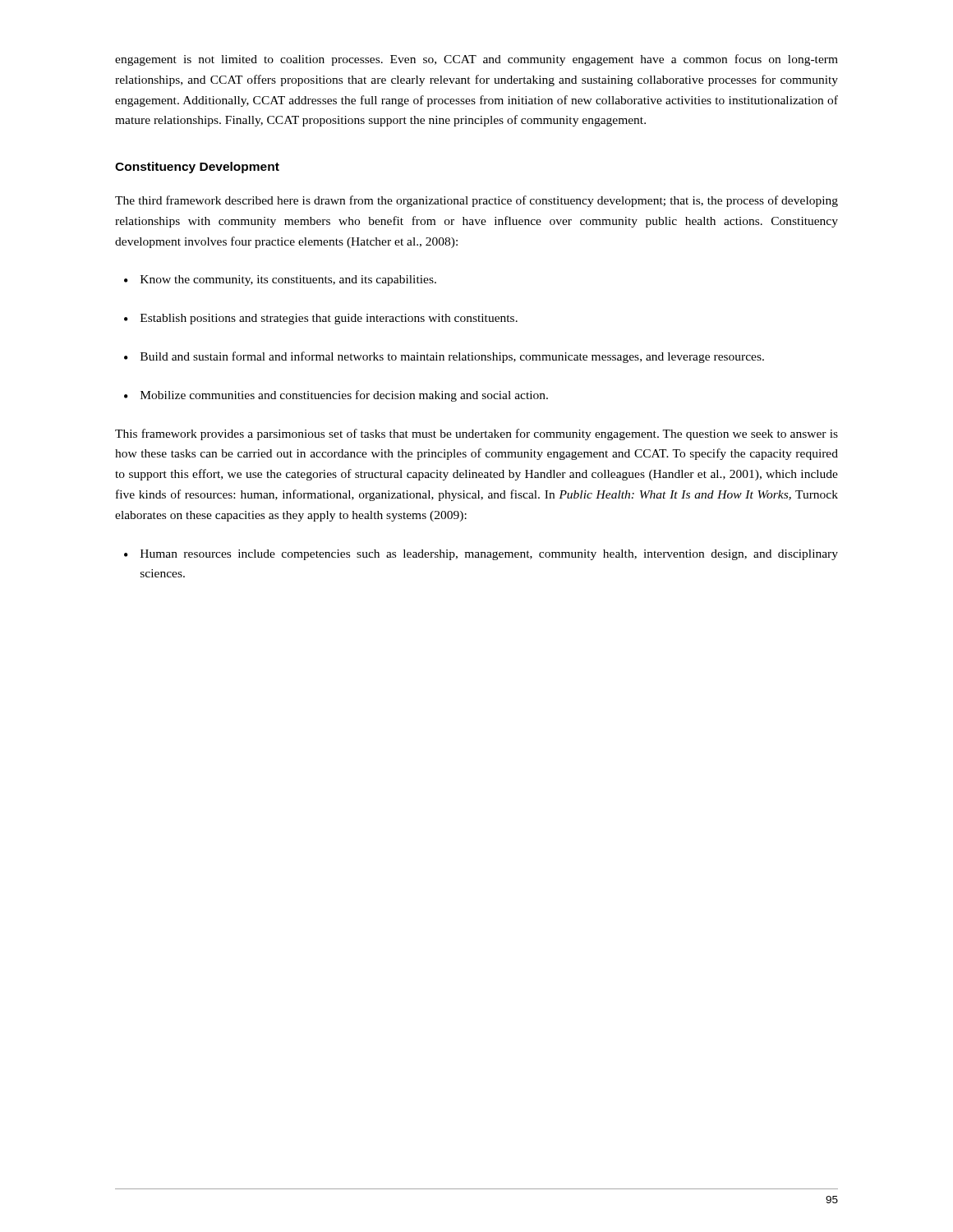Click the passage that begins "This framework provides a parsimonious set of tasks"
The width and height of the screenshot is (953, 1232).
click(x=476, y=474)
